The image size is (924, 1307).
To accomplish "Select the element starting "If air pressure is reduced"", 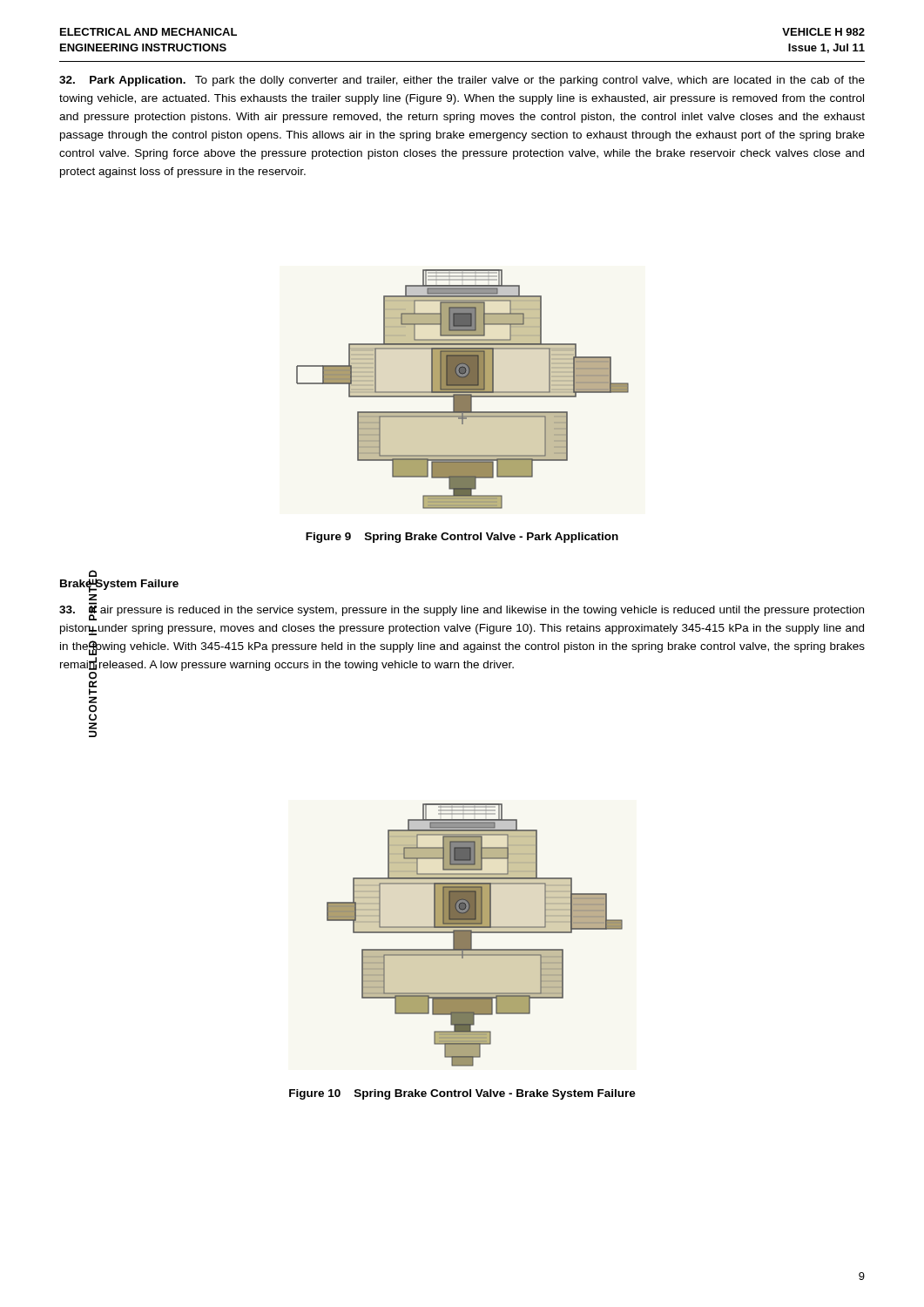I will click(462, 637).
